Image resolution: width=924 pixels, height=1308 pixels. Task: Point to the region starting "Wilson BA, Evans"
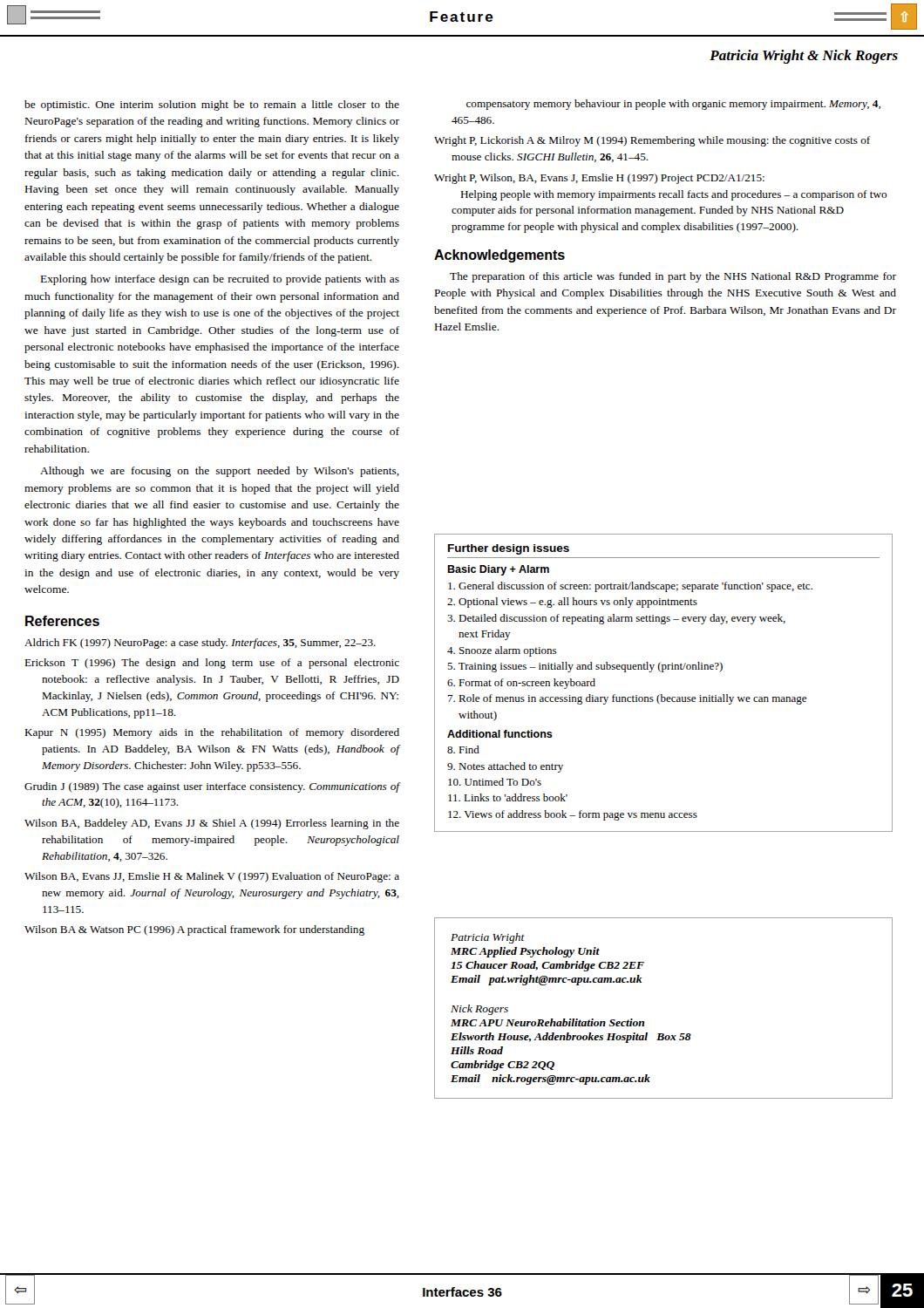point(212,892)
